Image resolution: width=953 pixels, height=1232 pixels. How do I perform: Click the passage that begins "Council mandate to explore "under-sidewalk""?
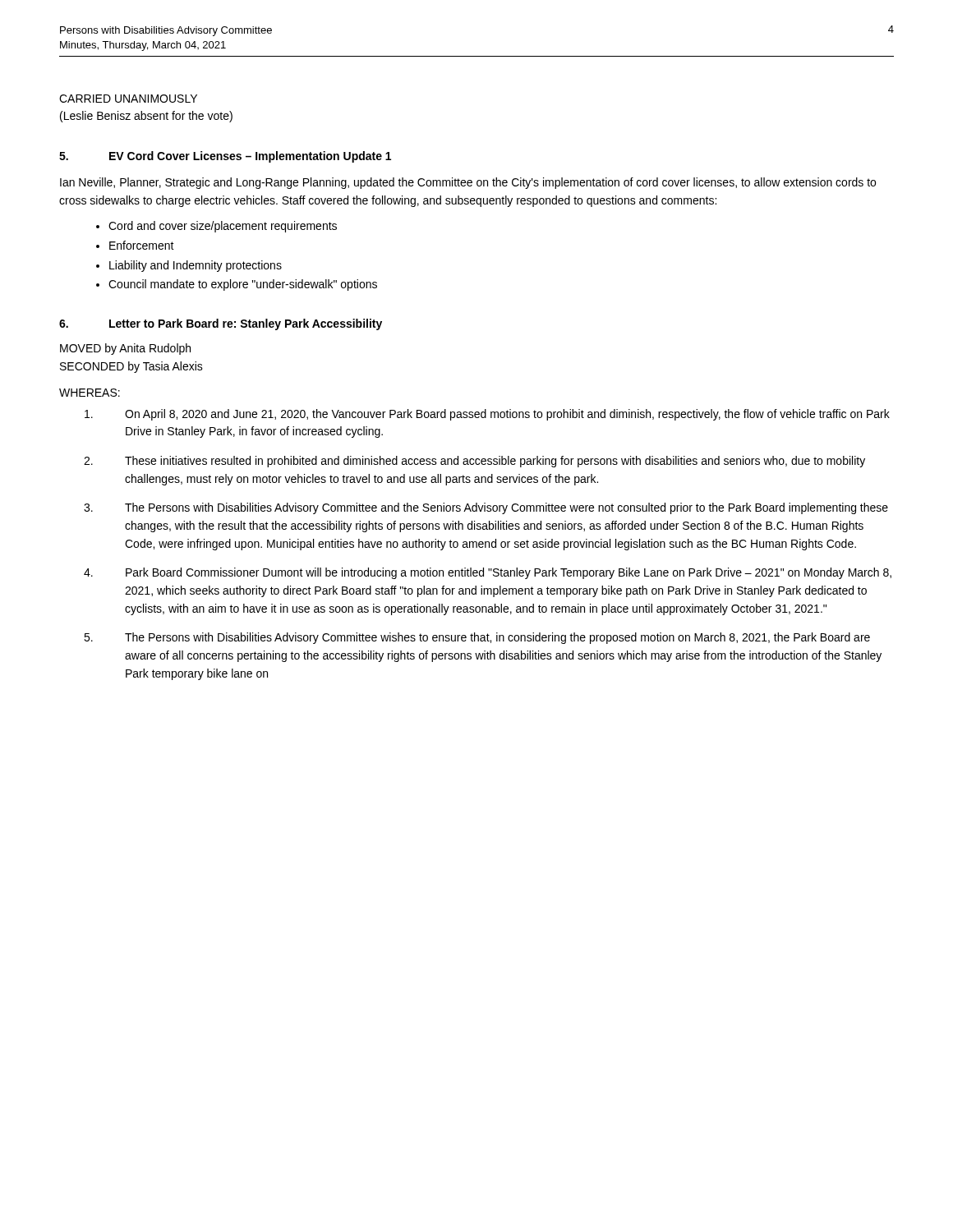point(243,285)
